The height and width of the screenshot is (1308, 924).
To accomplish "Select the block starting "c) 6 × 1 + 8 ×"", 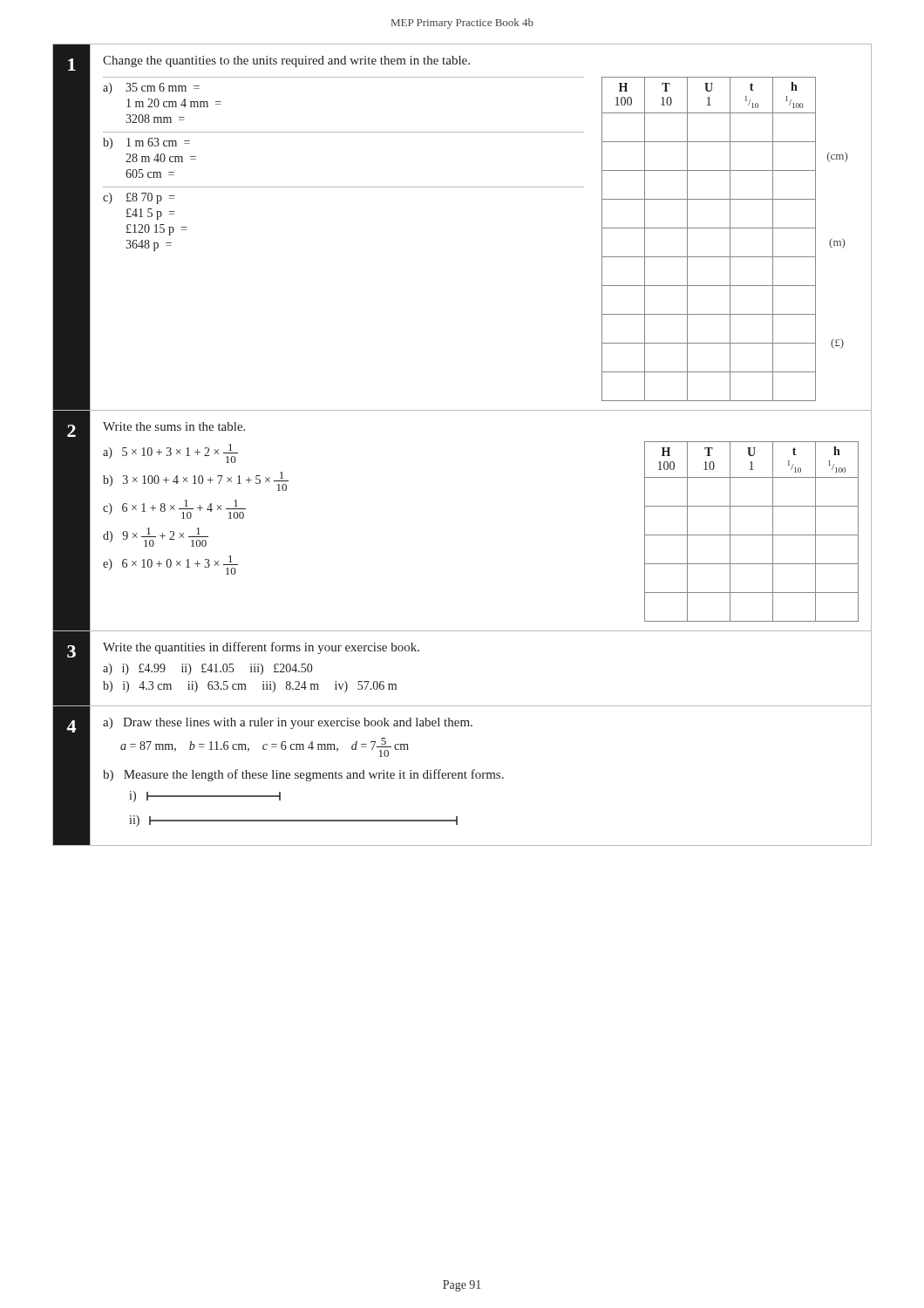I will click(174, 509).
